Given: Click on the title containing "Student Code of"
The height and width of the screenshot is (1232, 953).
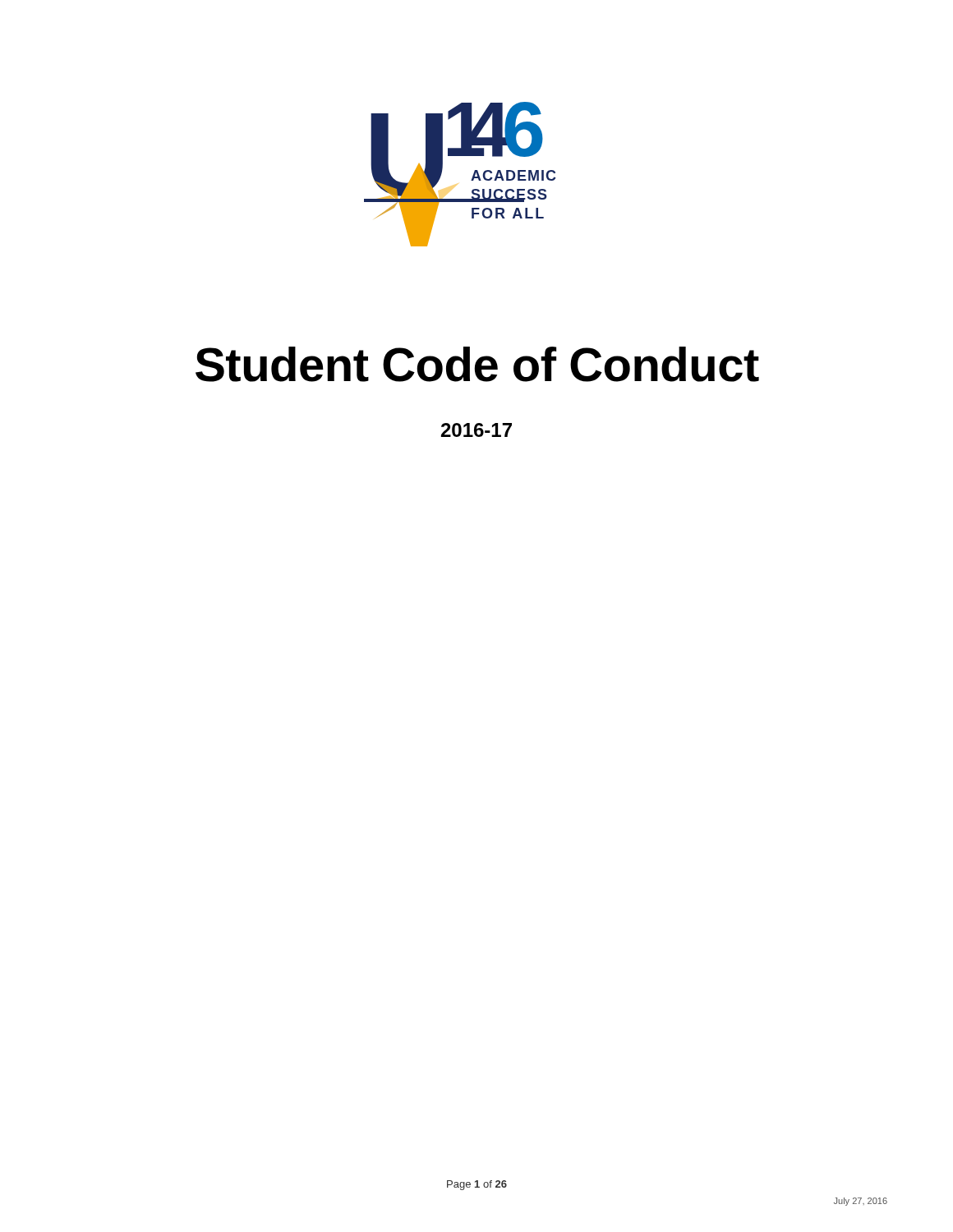Looking at the screenshot, I should pos(476,364).
